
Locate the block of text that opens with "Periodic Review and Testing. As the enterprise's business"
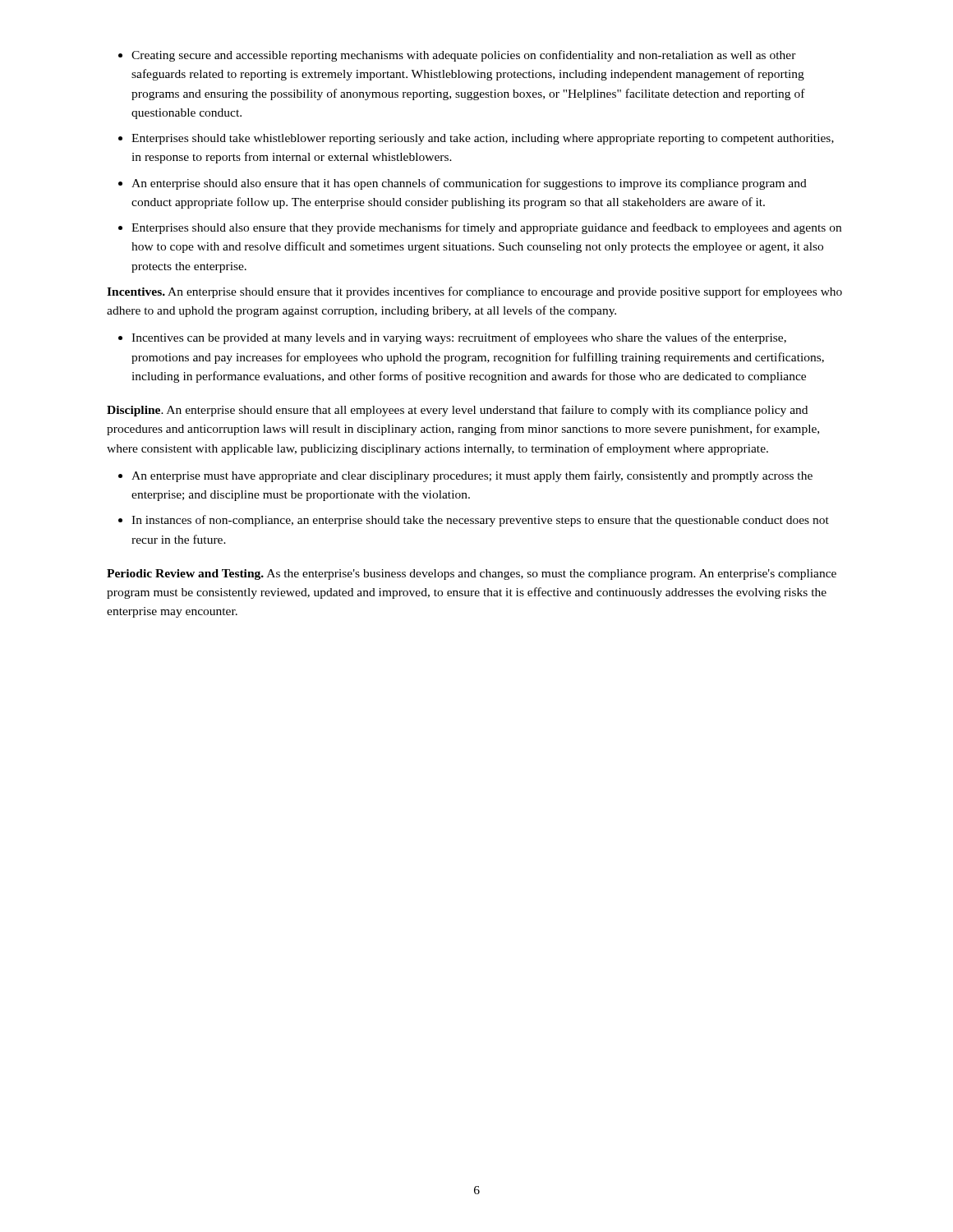point(472,592)
